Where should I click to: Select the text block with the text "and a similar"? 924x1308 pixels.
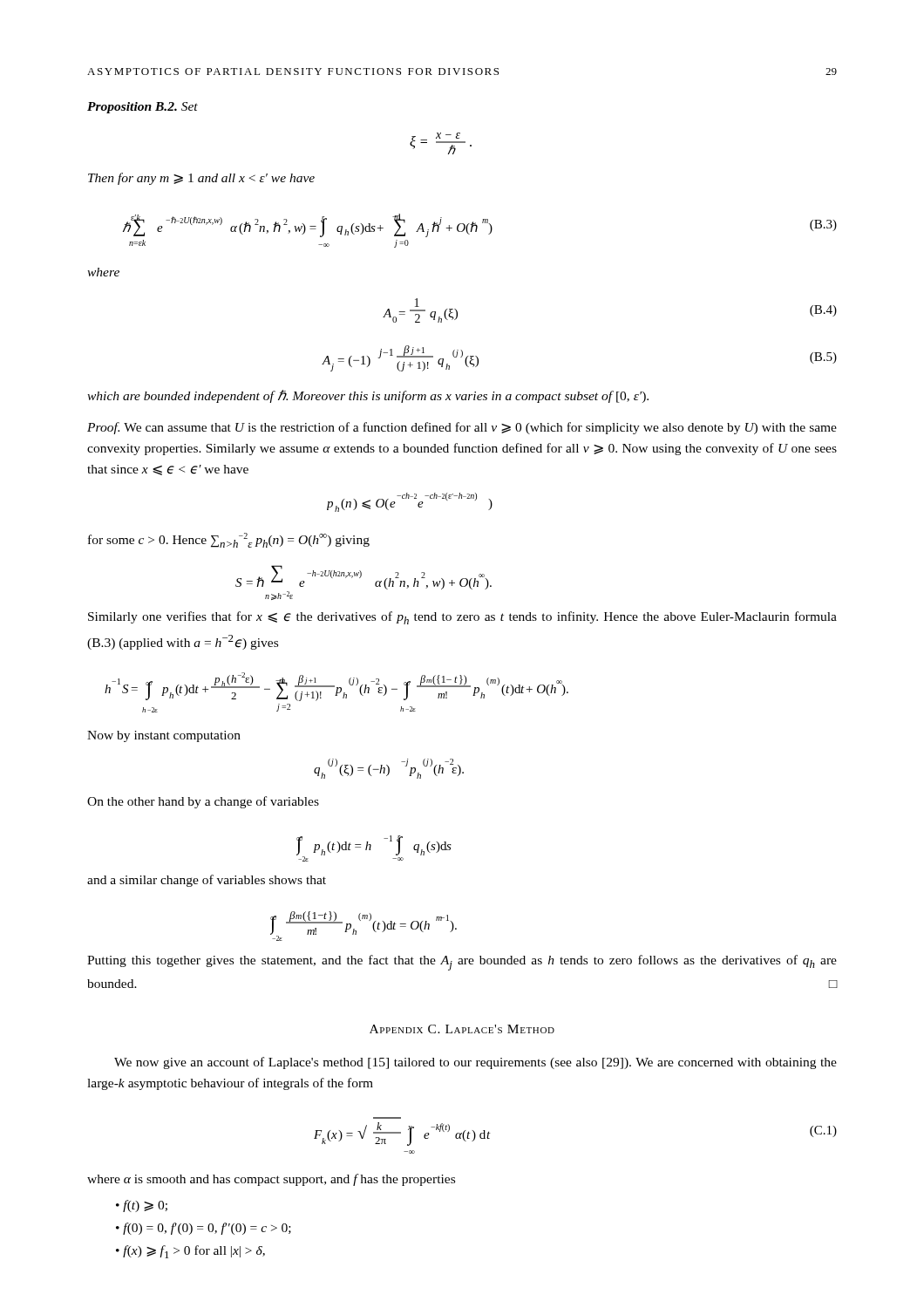pyautogui.click(x=207, y=879)
